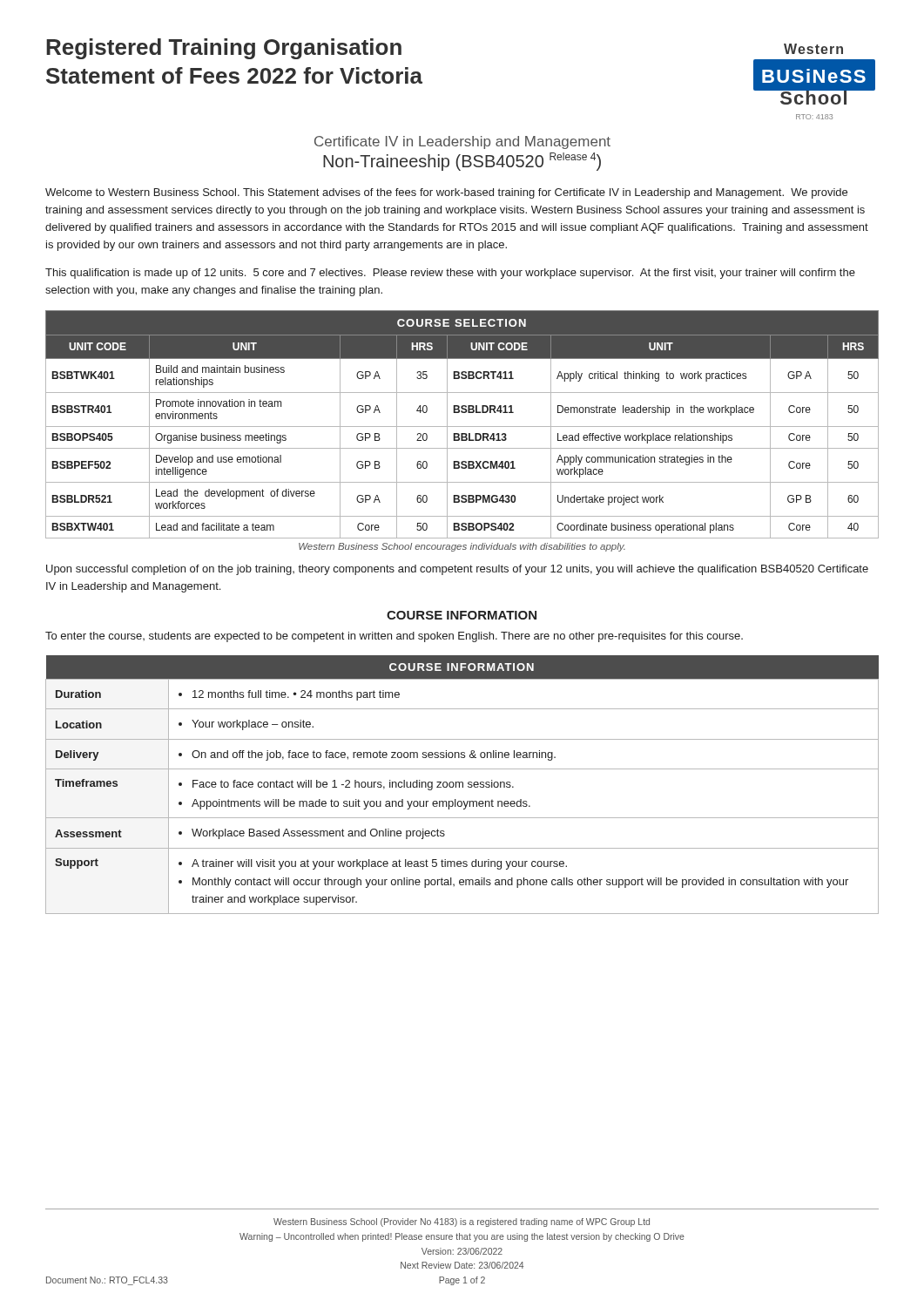Select the title
924x1307 pixels.
point(234,61)
